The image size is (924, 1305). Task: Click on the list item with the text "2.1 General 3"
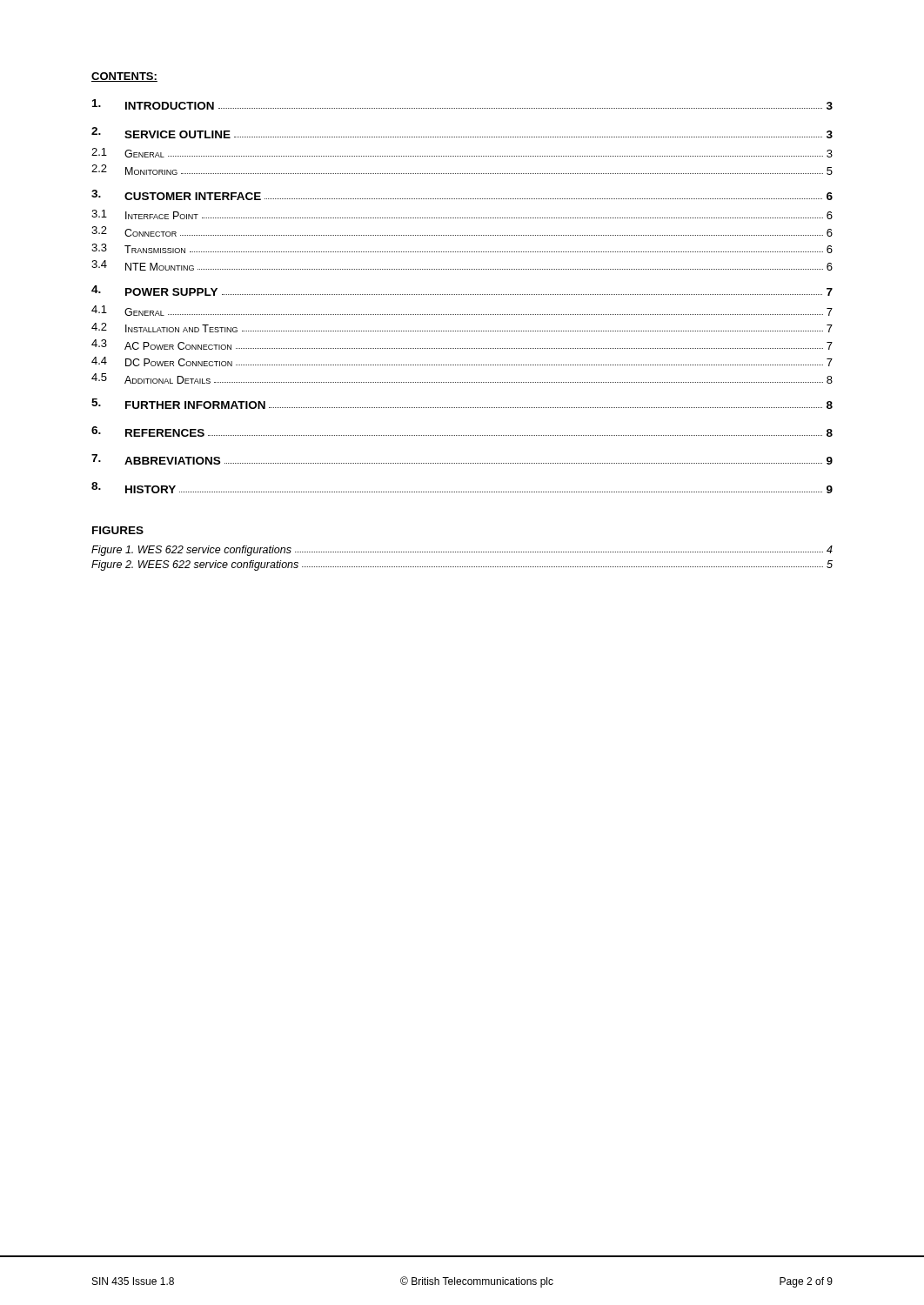[462, 152]
